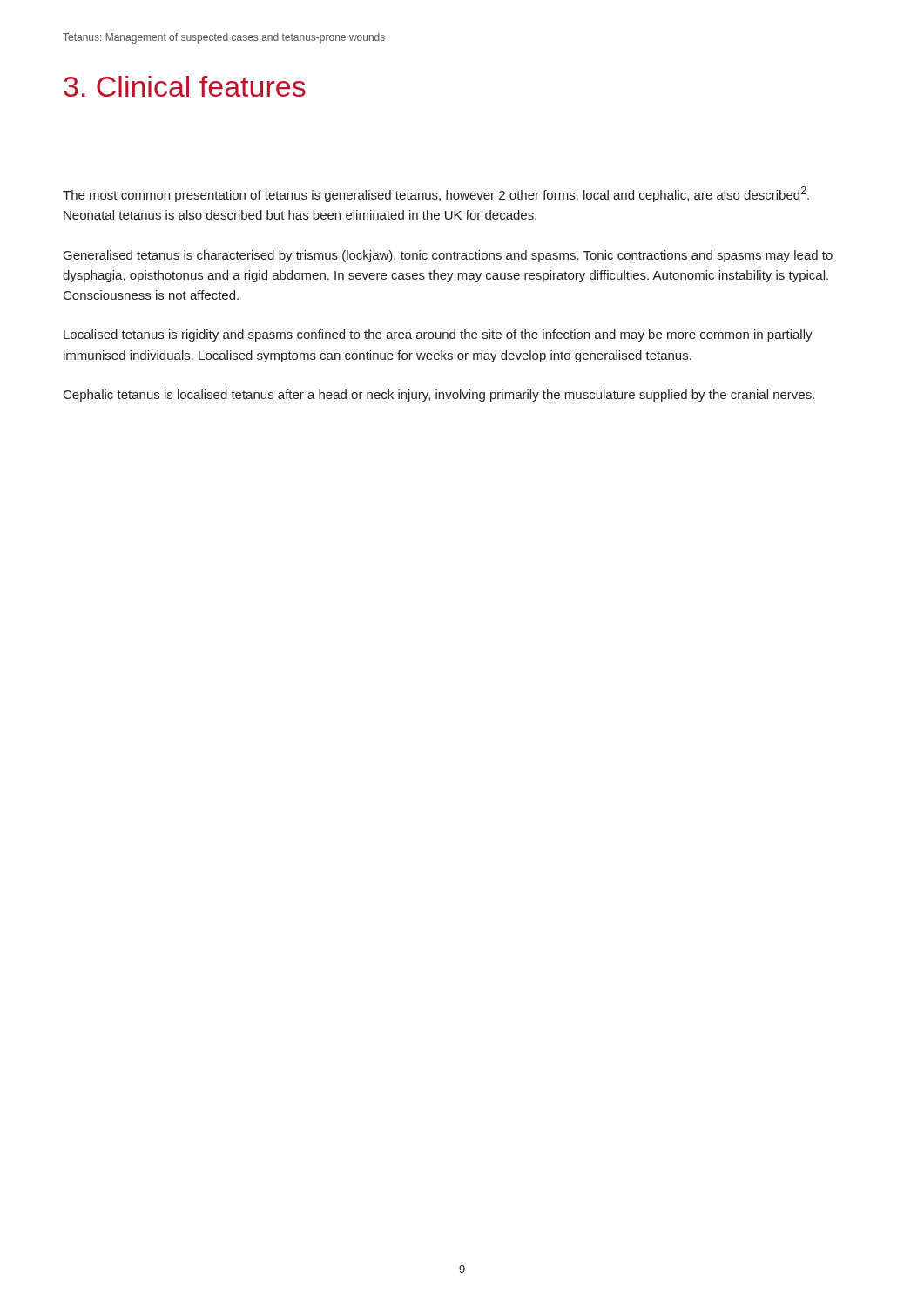The width and height of the screenshot is (924, 1307).
Task: Click on the title that says "3. Clinical features"
Action: click(185, 86)
